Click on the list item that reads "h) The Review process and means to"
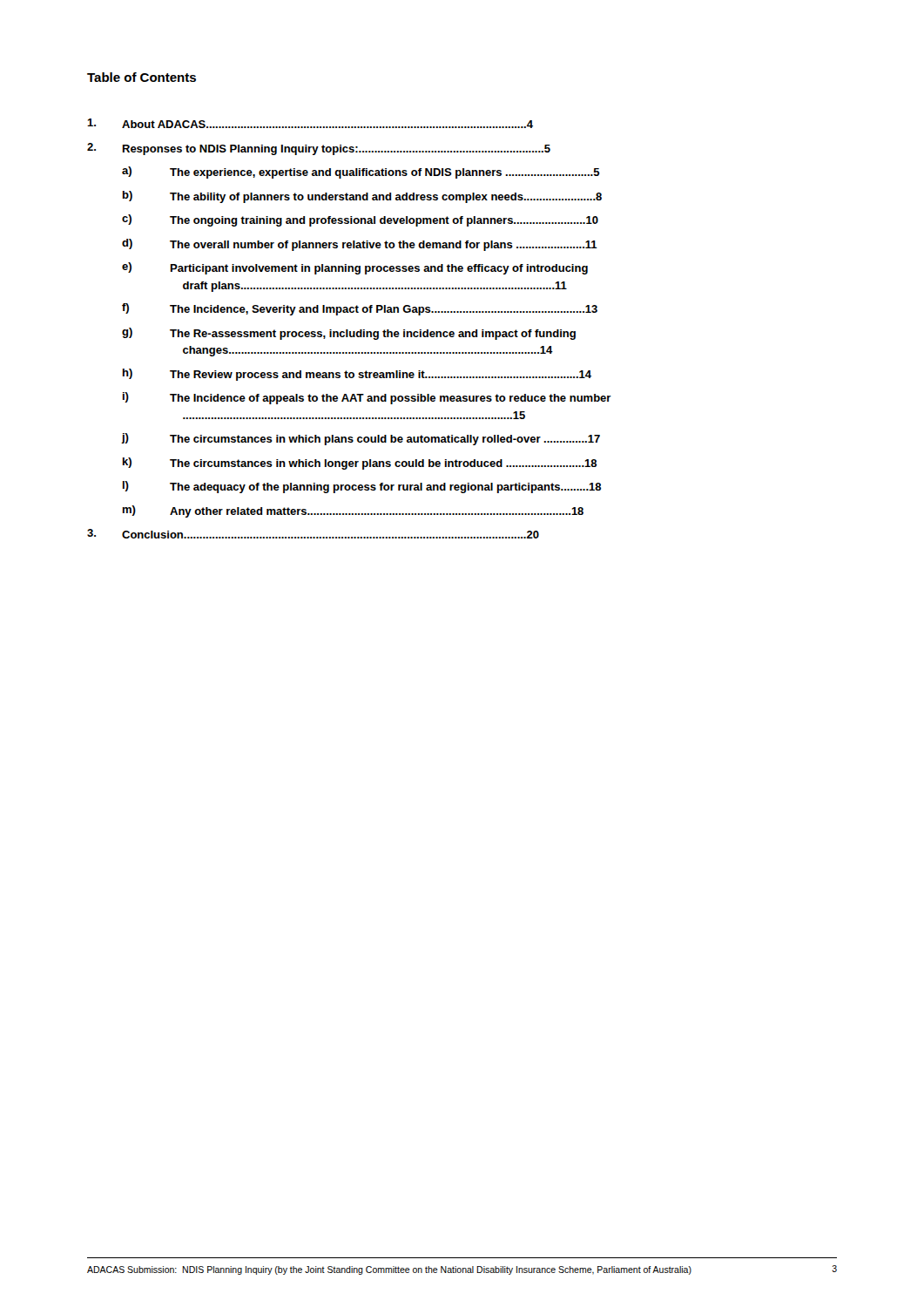 (x=462, y=374)
